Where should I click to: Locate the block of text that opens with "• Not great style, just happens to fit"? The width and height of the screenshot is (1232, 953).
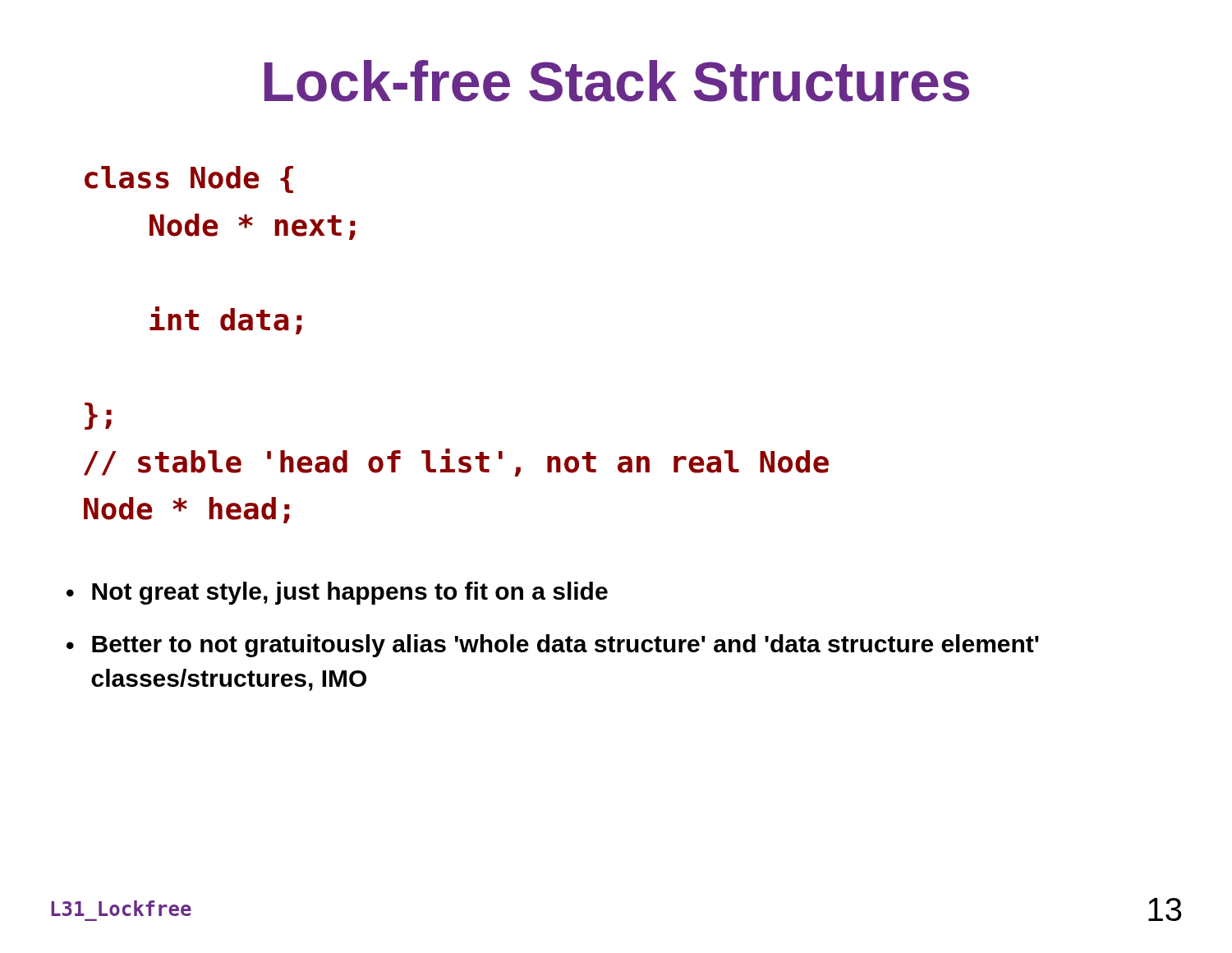click(616, 592)
